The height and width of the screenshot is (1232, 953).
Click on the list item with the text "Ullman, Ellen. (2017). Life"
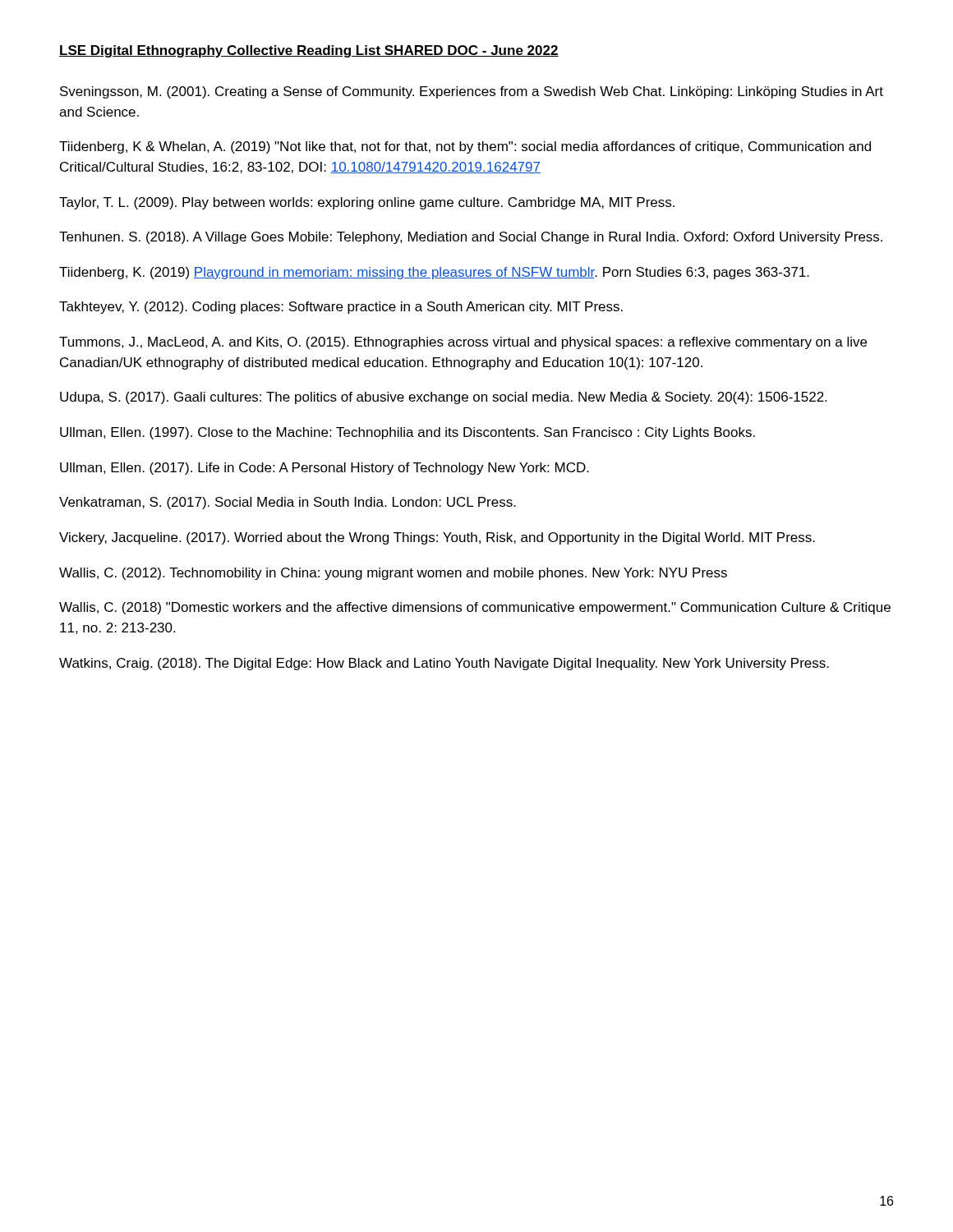click(325, 467)
